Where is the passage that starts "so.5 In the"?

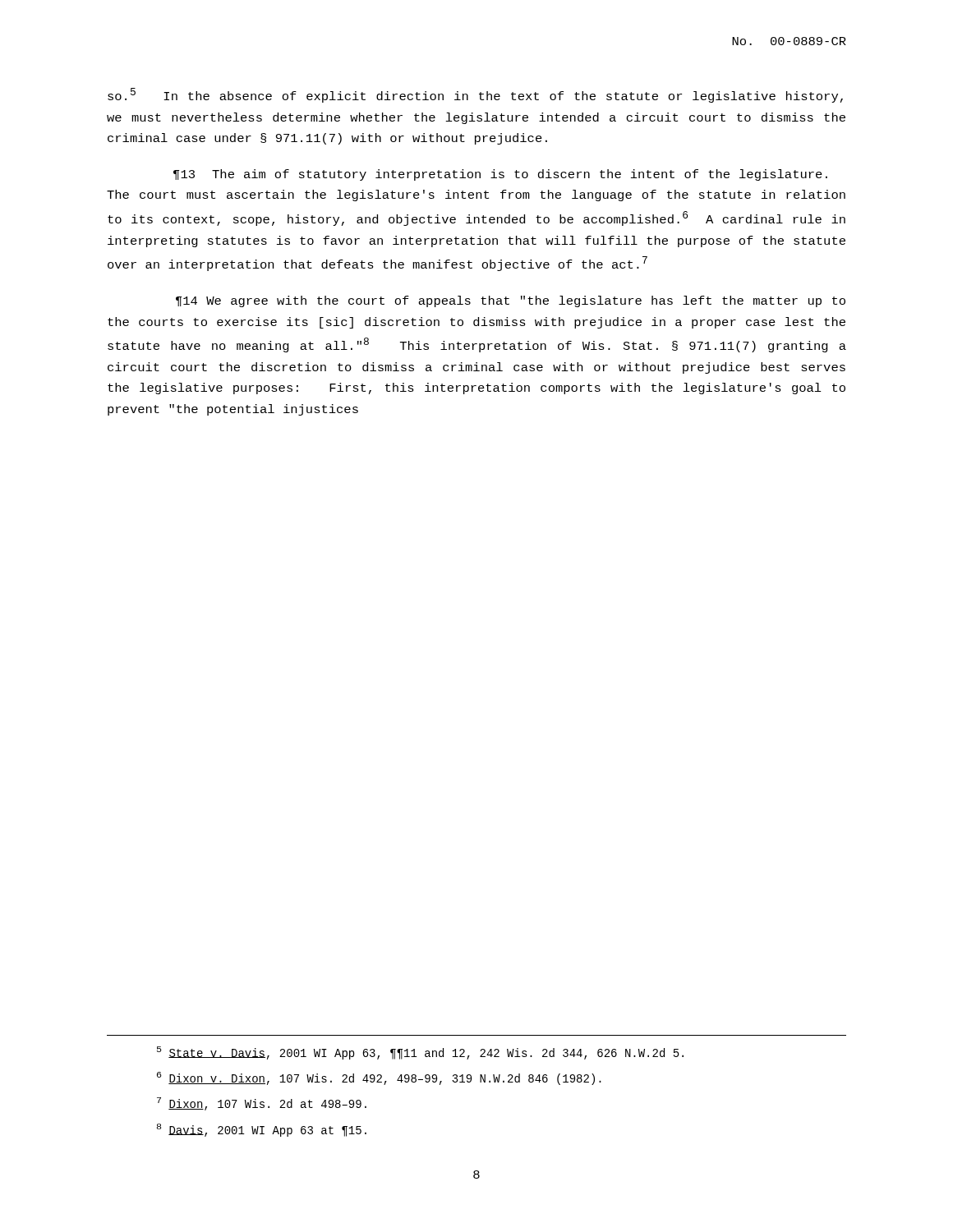coord(476,116)
